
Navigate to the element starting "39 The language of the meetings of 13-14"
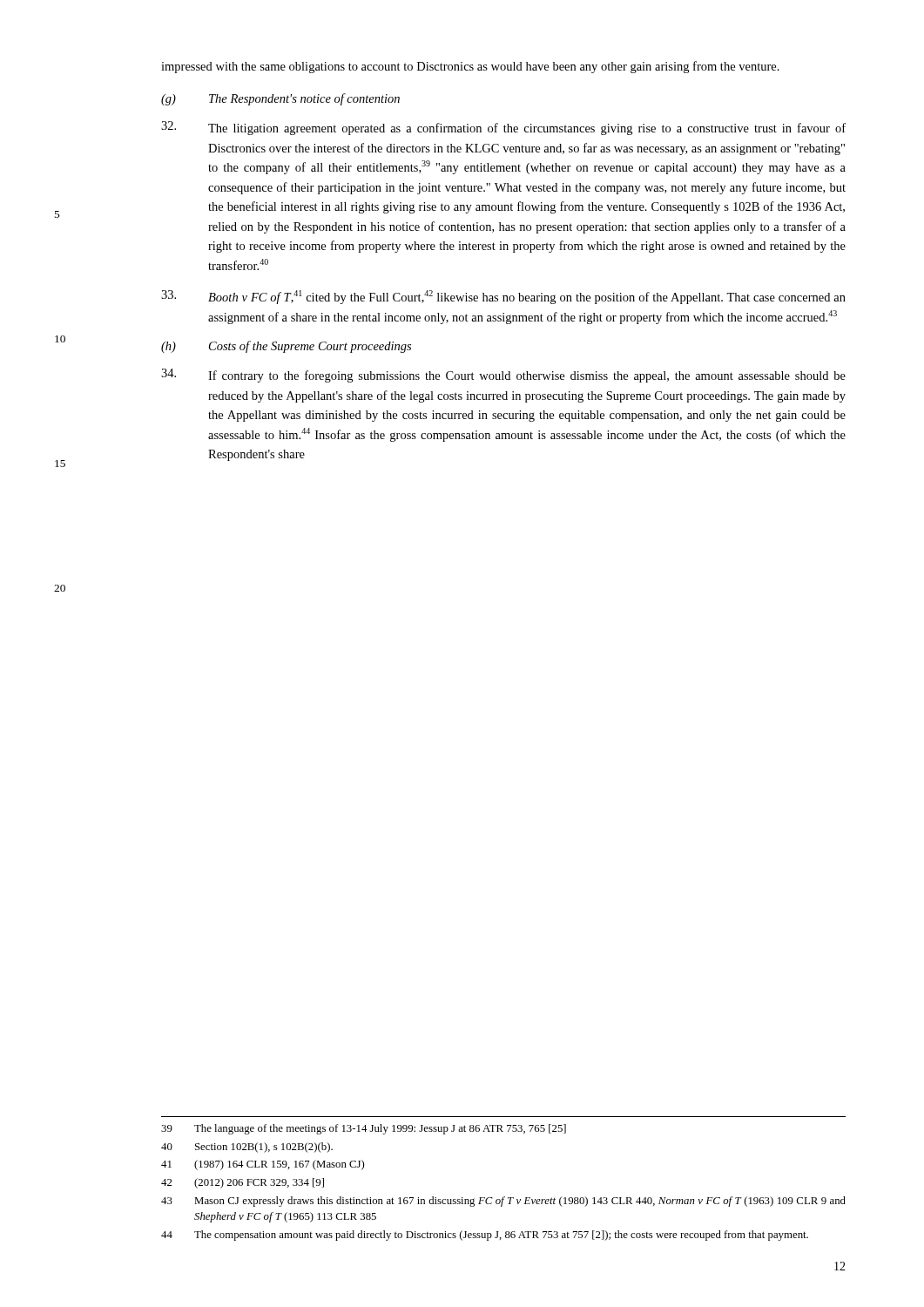click(x=503, y=1129)
